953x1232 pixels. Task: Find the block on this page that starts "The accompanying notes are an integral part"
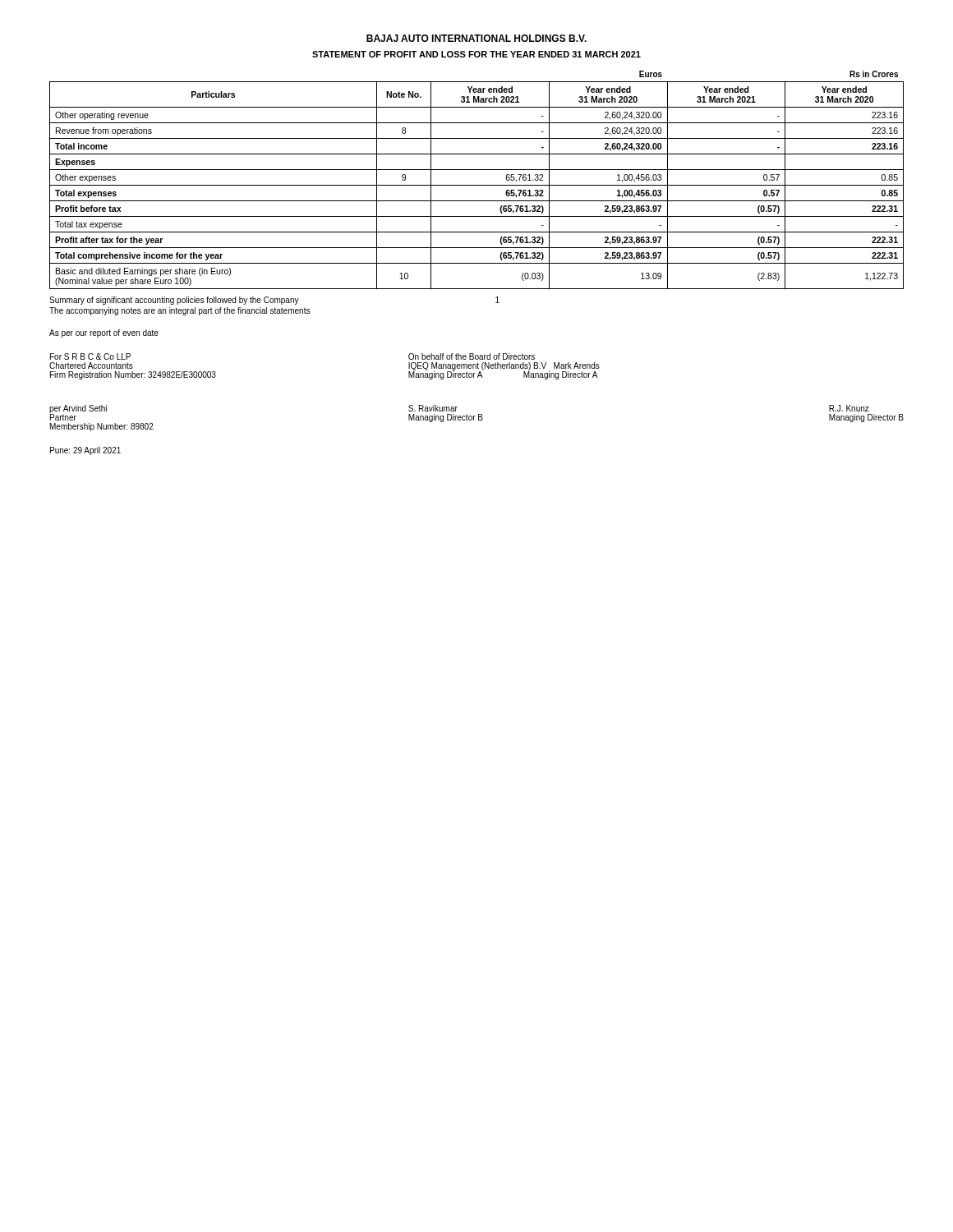(180, 311)
